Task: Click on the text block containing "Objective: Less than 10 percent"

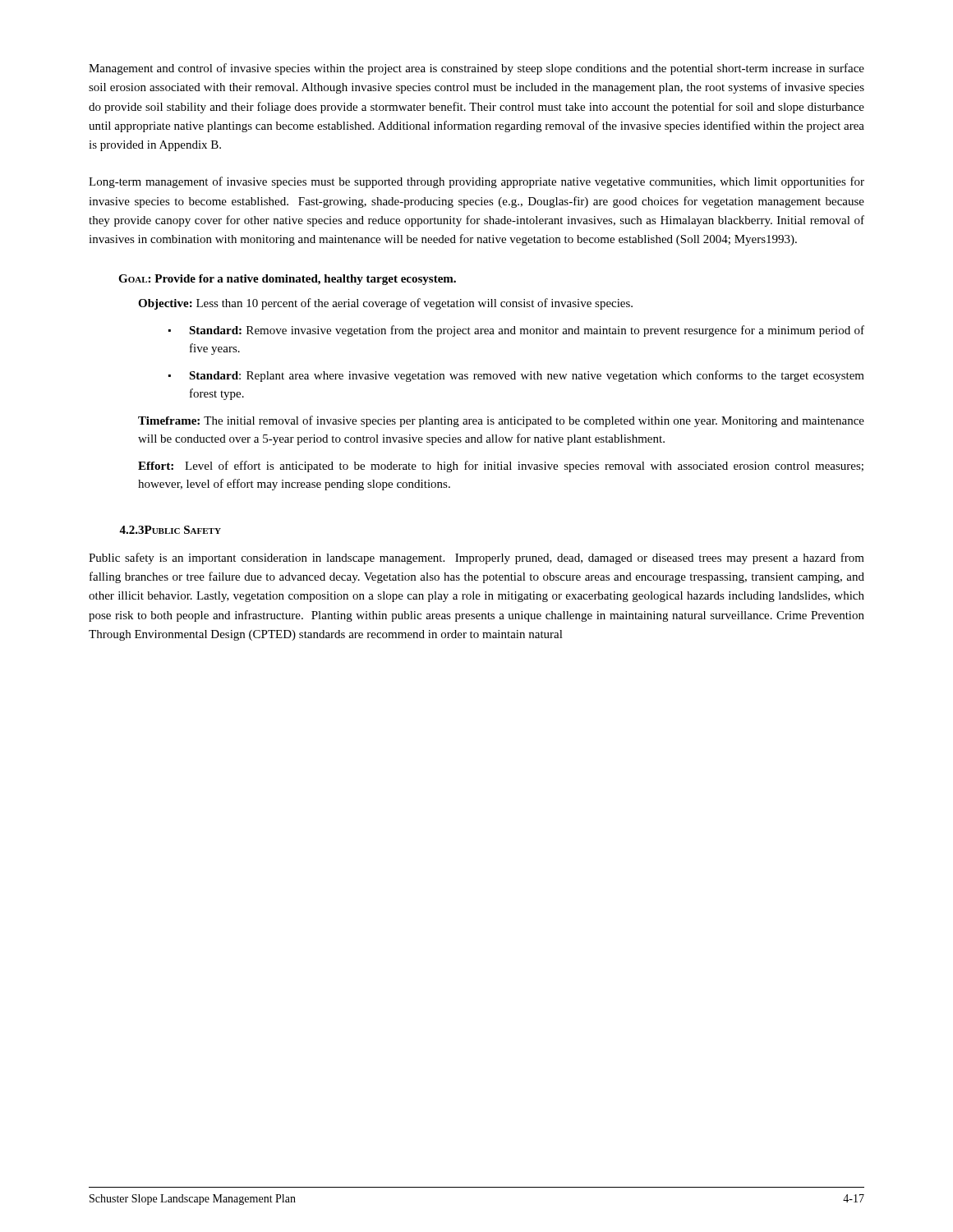Action: click(x=386, y=303)
